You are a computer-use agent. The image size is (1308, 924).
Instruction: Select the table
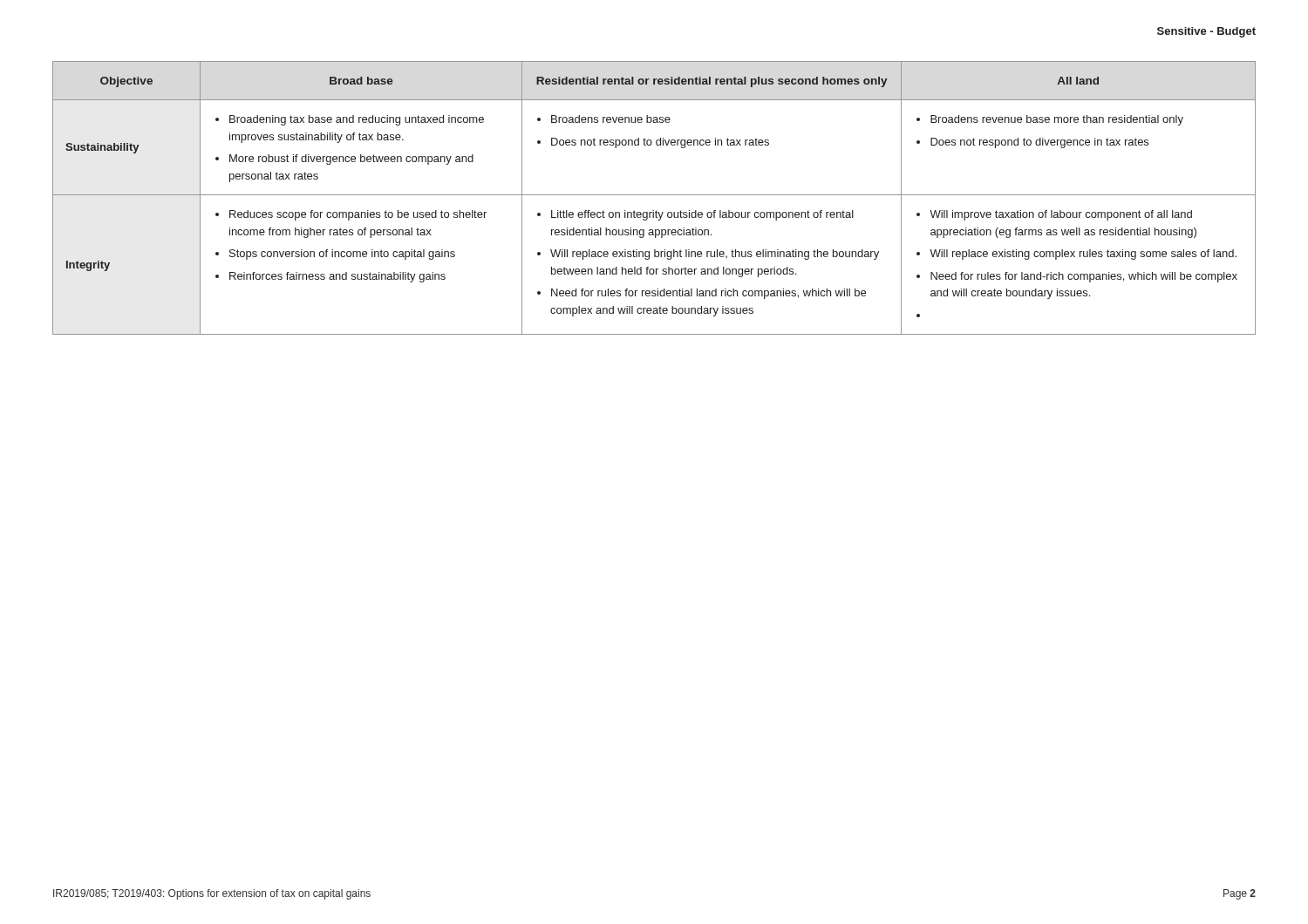654,198
